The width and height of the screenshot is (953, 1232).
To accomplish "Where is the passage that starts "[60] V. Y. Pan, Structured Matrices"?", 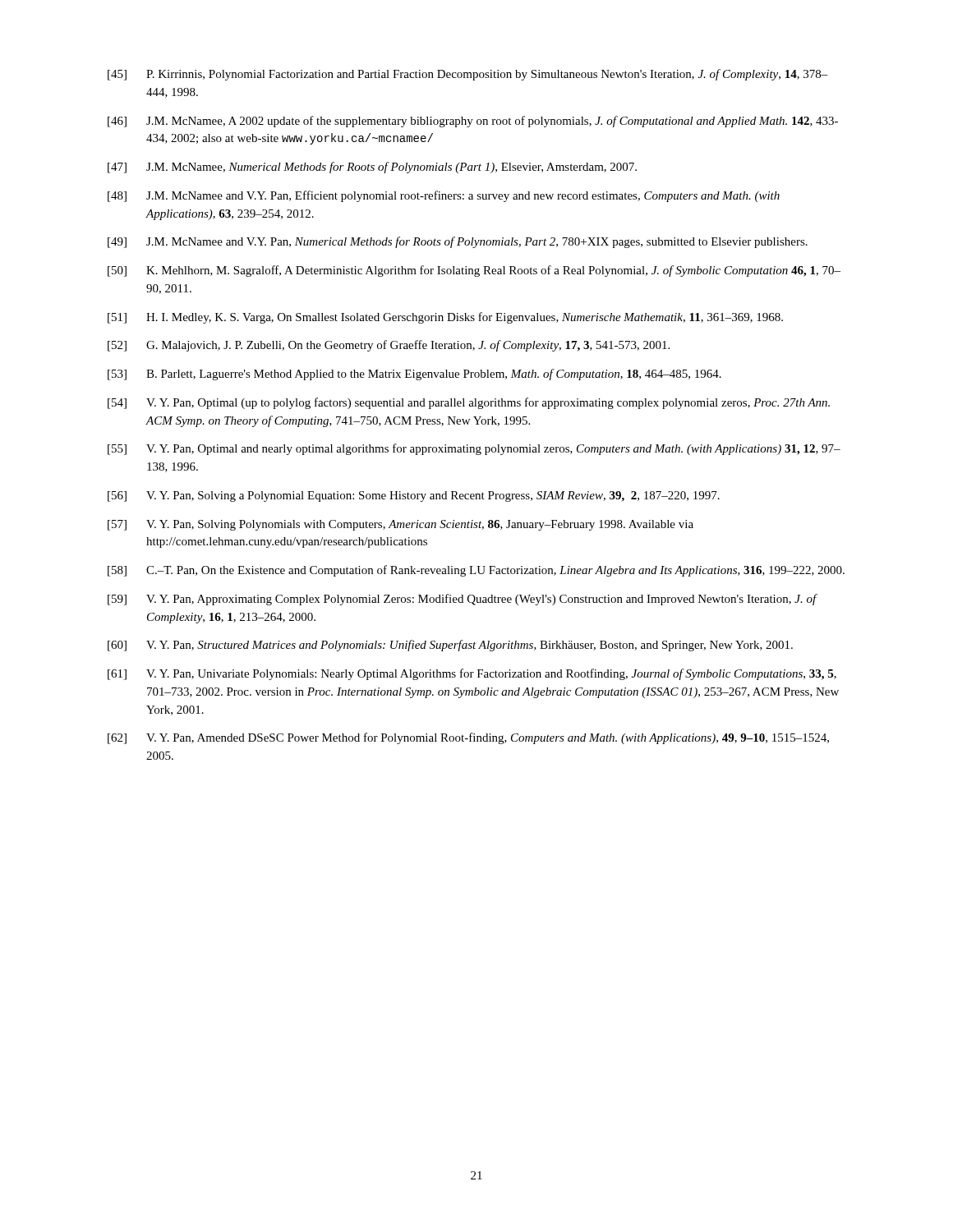I will [x=476, y=646].
